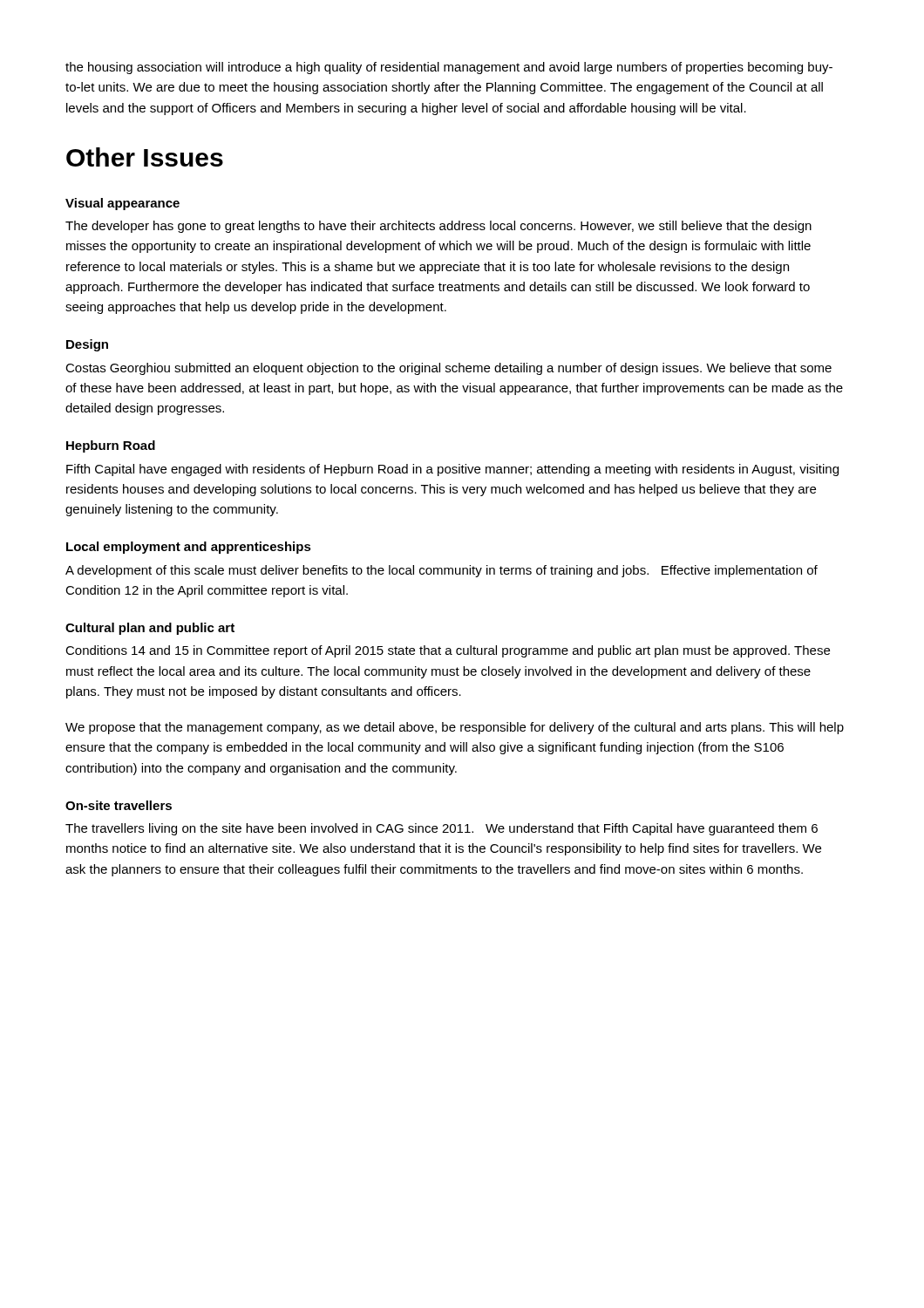Locate the element starting "Hepburn Road"
Screen dimensions: 1308x924
tap(111, 446)
